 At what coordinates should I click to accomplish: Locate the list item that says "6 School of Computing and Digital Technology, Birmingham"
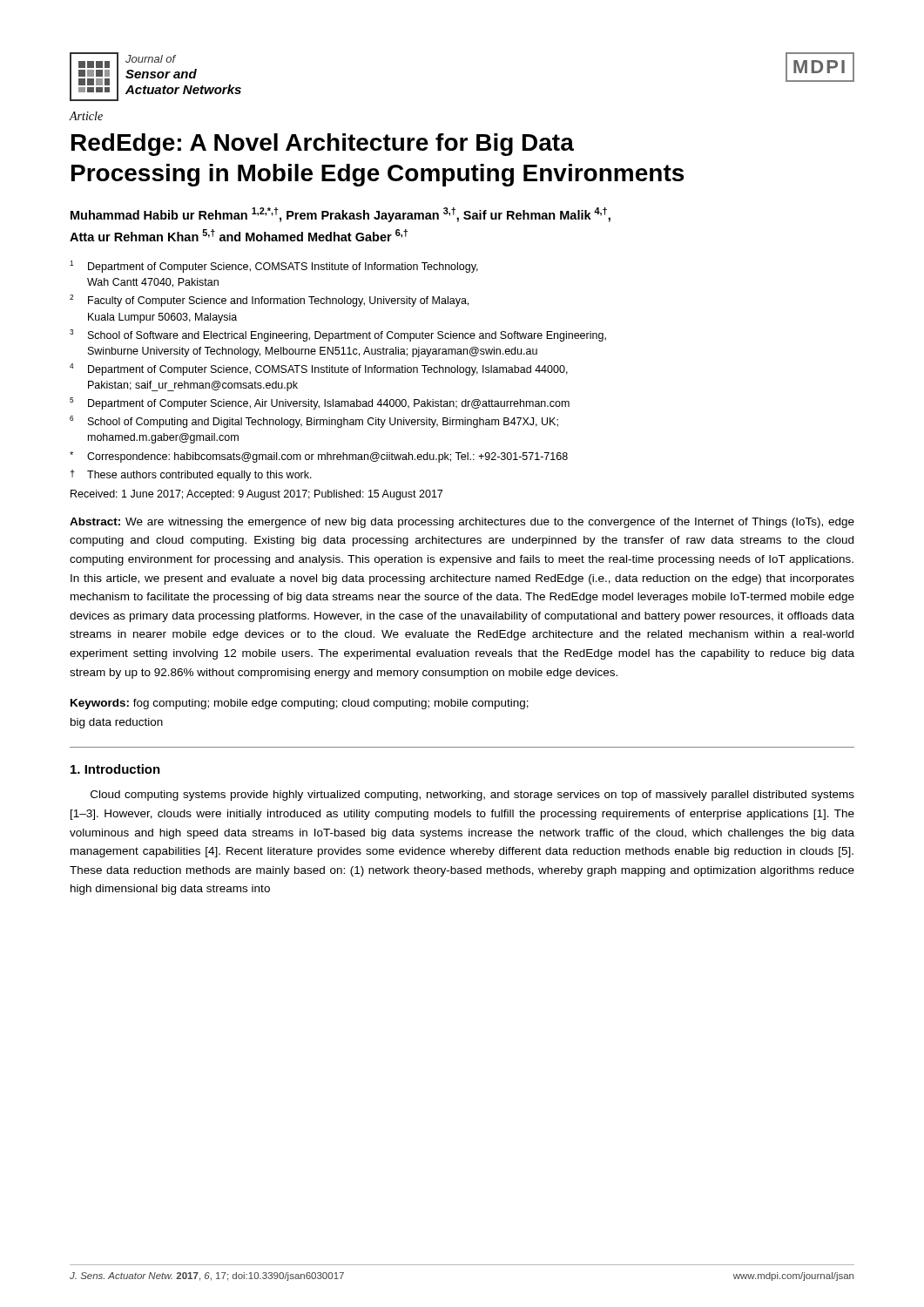[314, 430]
